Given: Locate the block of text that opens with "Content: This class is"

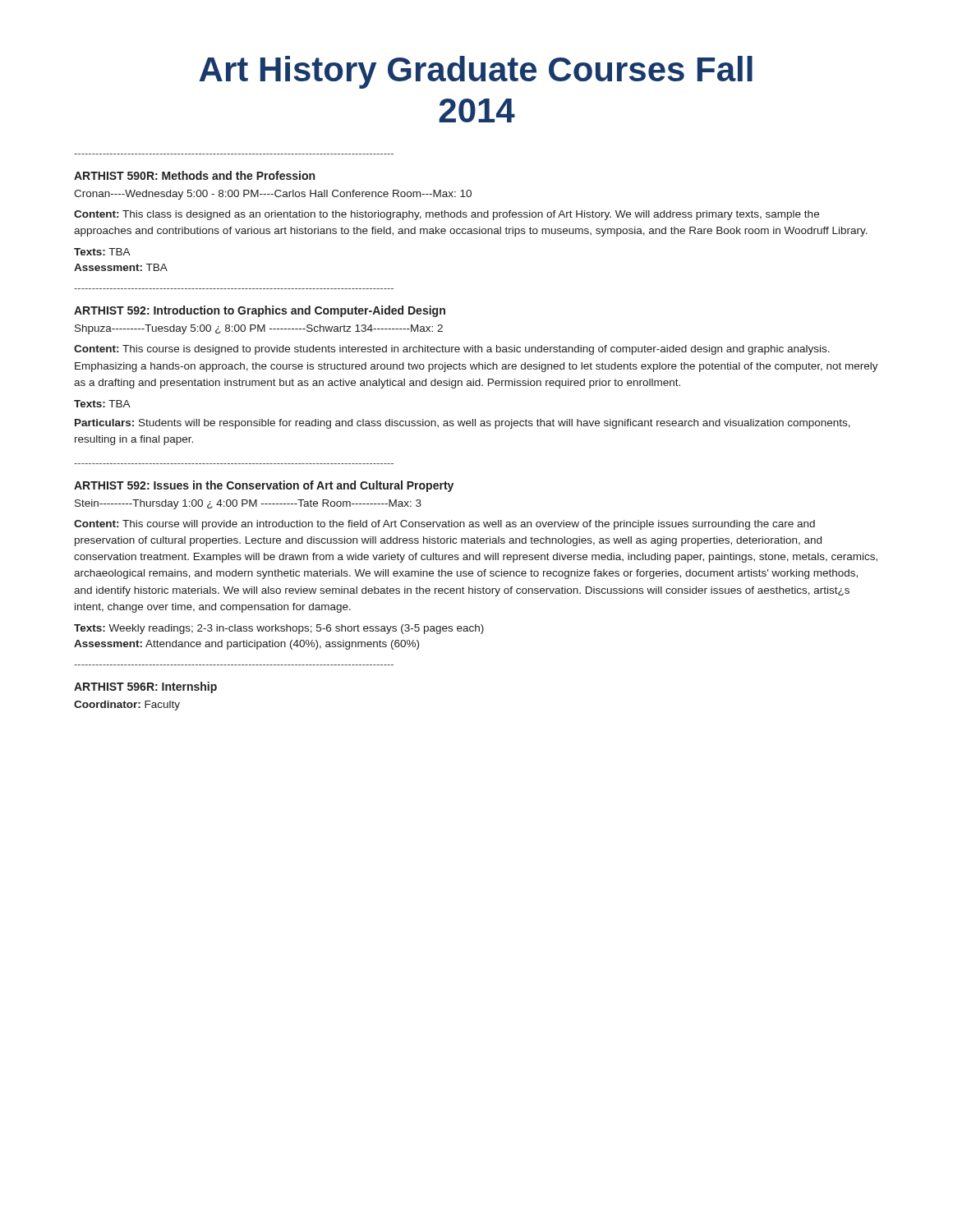Looking at the screenshot, I should click(471, 222).
